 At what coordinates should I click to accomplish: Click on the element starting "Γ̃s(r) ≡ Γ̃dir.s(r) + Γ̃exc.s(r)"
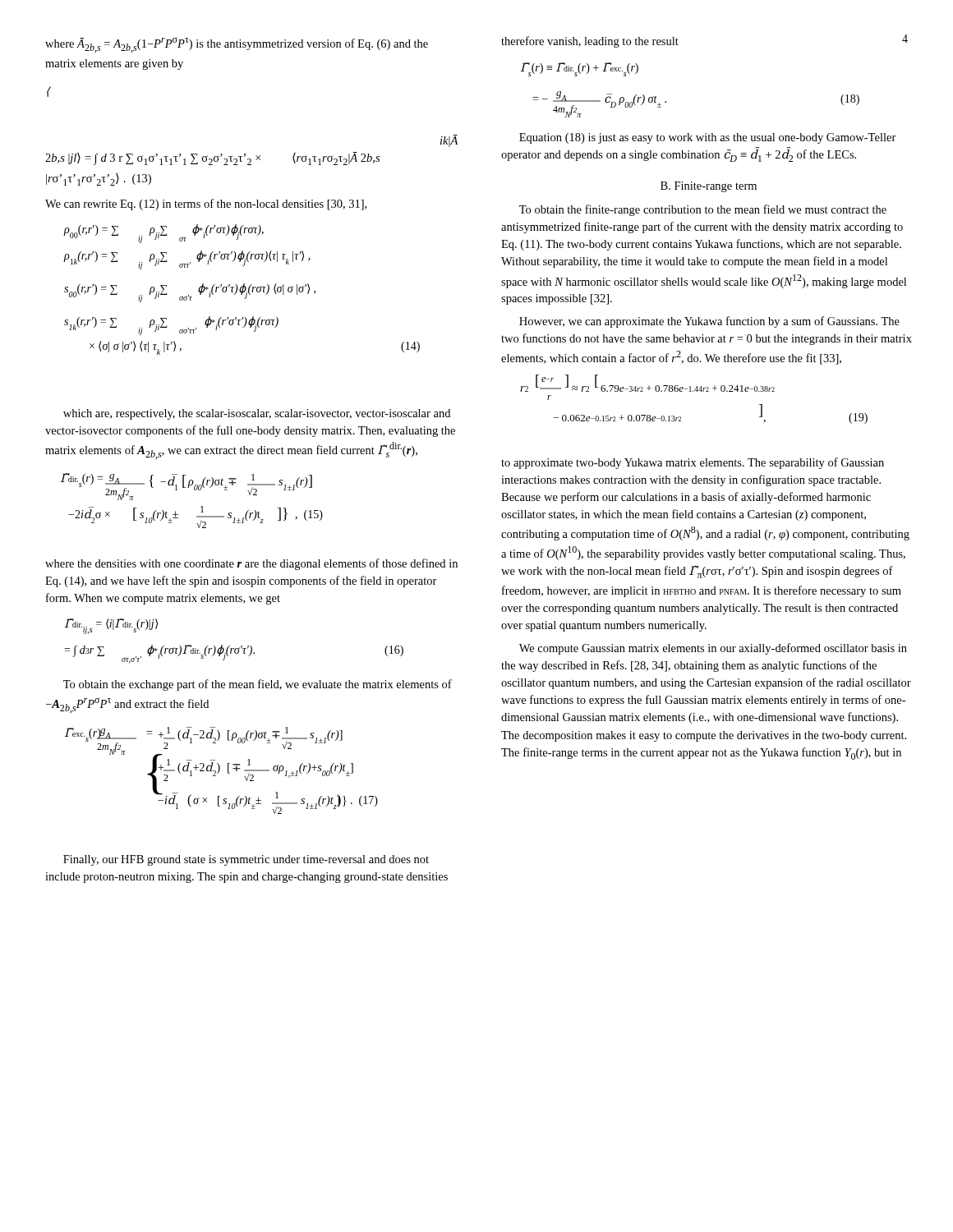click(580, 69)
